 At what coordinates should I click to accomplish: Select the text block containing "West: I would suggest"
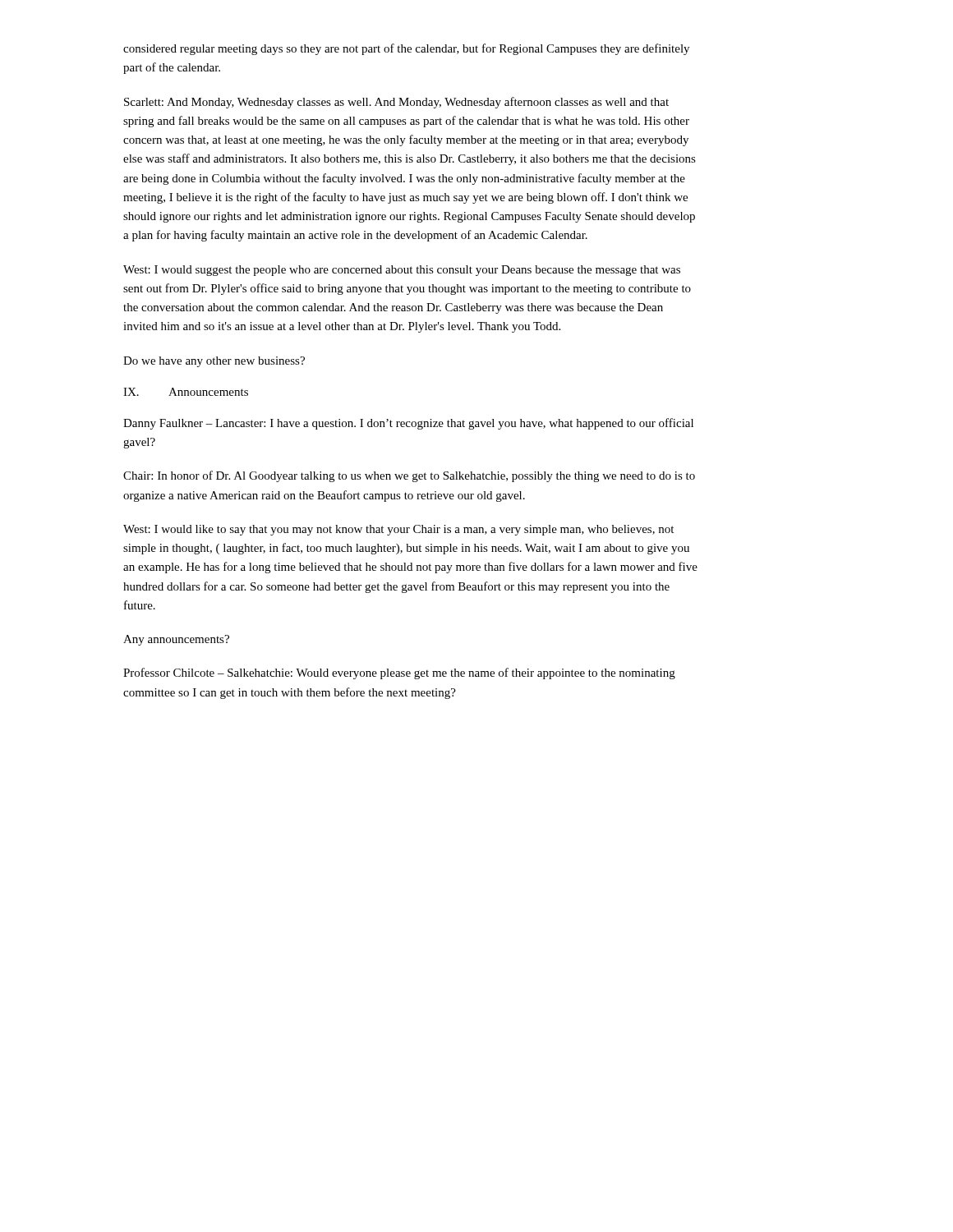[x=407, y=298]
